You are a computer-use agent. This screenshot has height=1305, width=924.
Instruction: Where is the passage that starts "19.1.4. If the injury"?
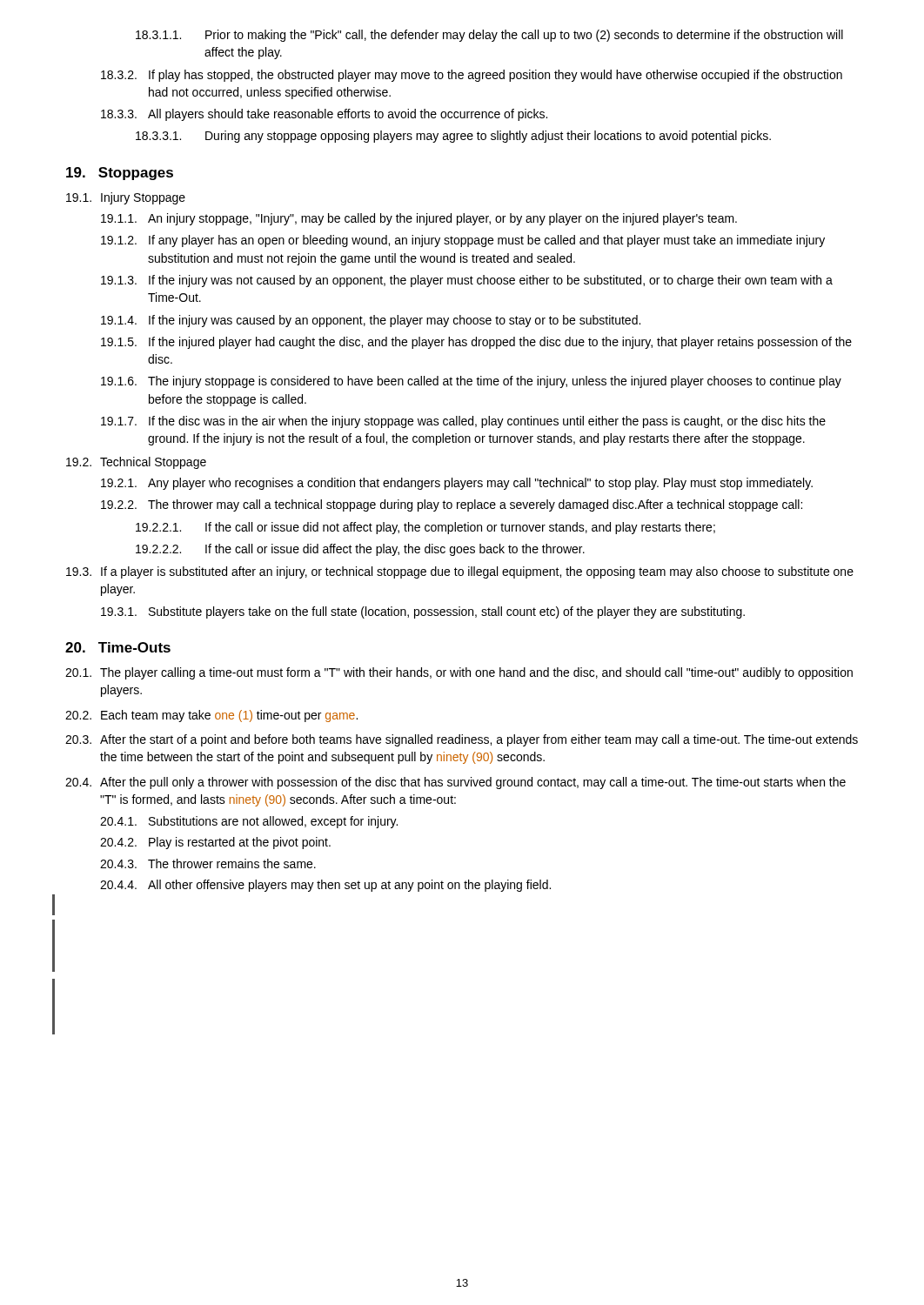coord(371,320)
